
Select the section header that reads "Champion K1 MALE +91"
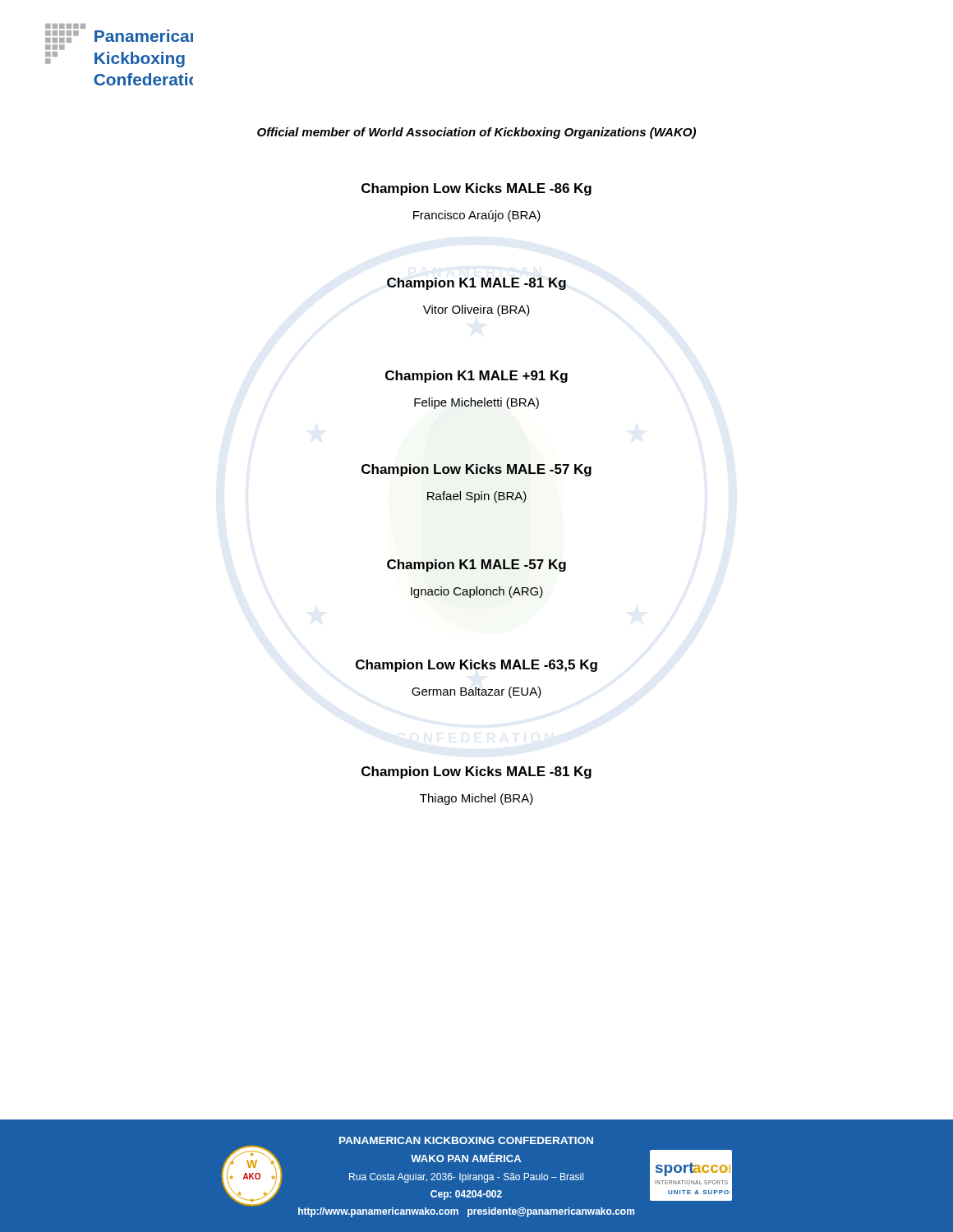tap(476, 376)
